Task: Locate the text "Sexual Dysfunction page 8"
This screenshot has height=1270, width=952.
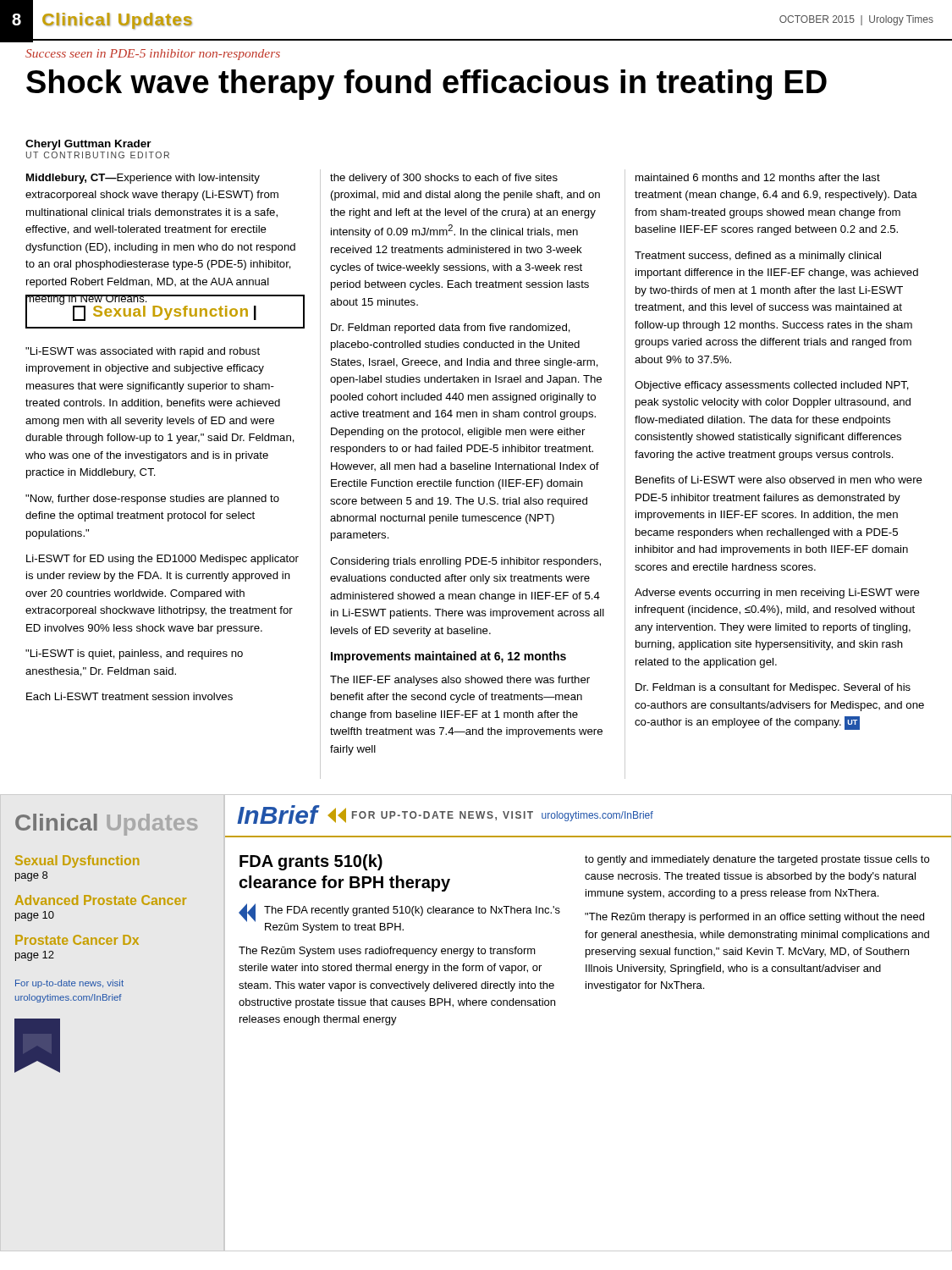Action: (112, 867)
